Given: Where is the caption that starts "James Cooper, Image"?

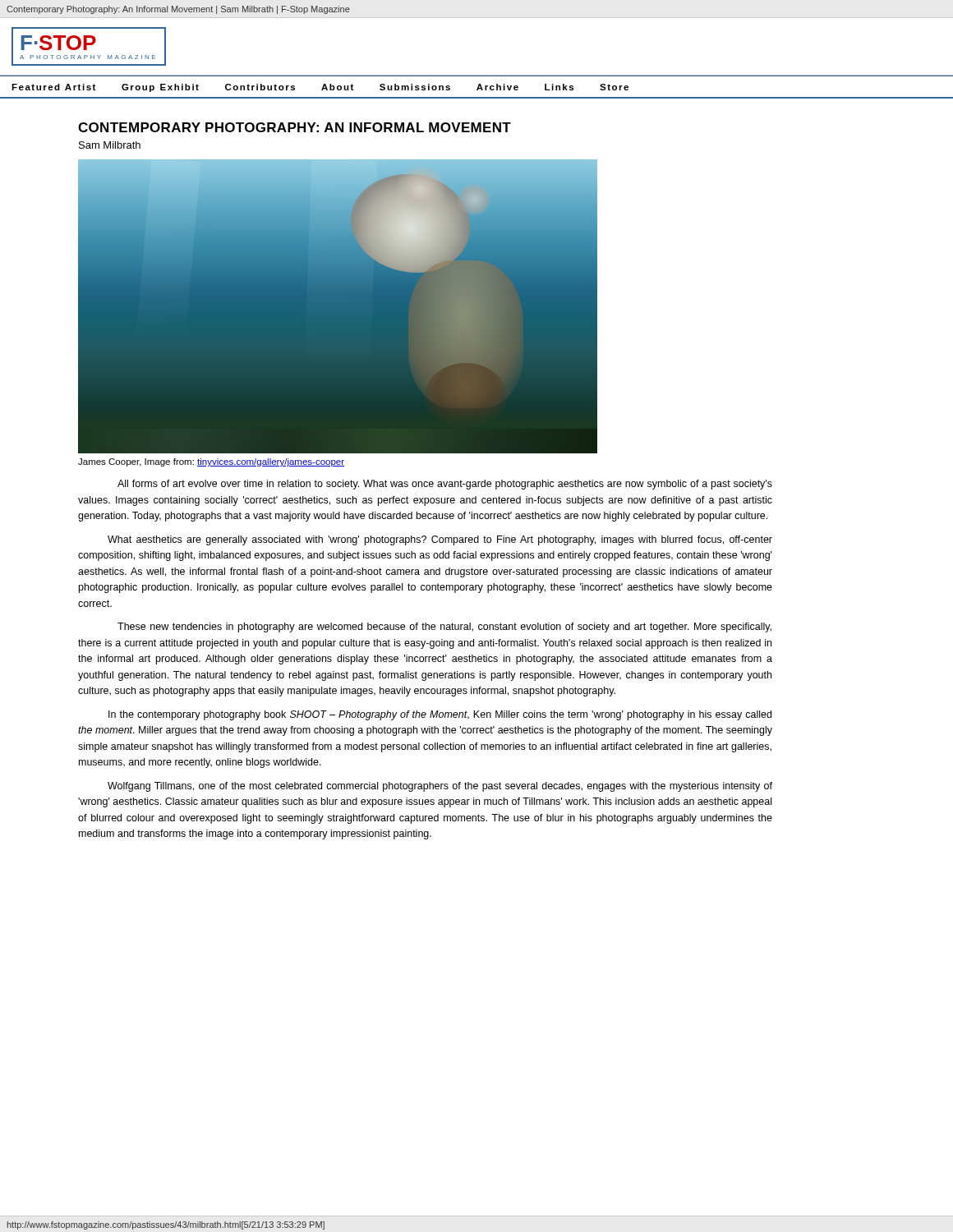Looking at the screenshot, I should [211, 462].
